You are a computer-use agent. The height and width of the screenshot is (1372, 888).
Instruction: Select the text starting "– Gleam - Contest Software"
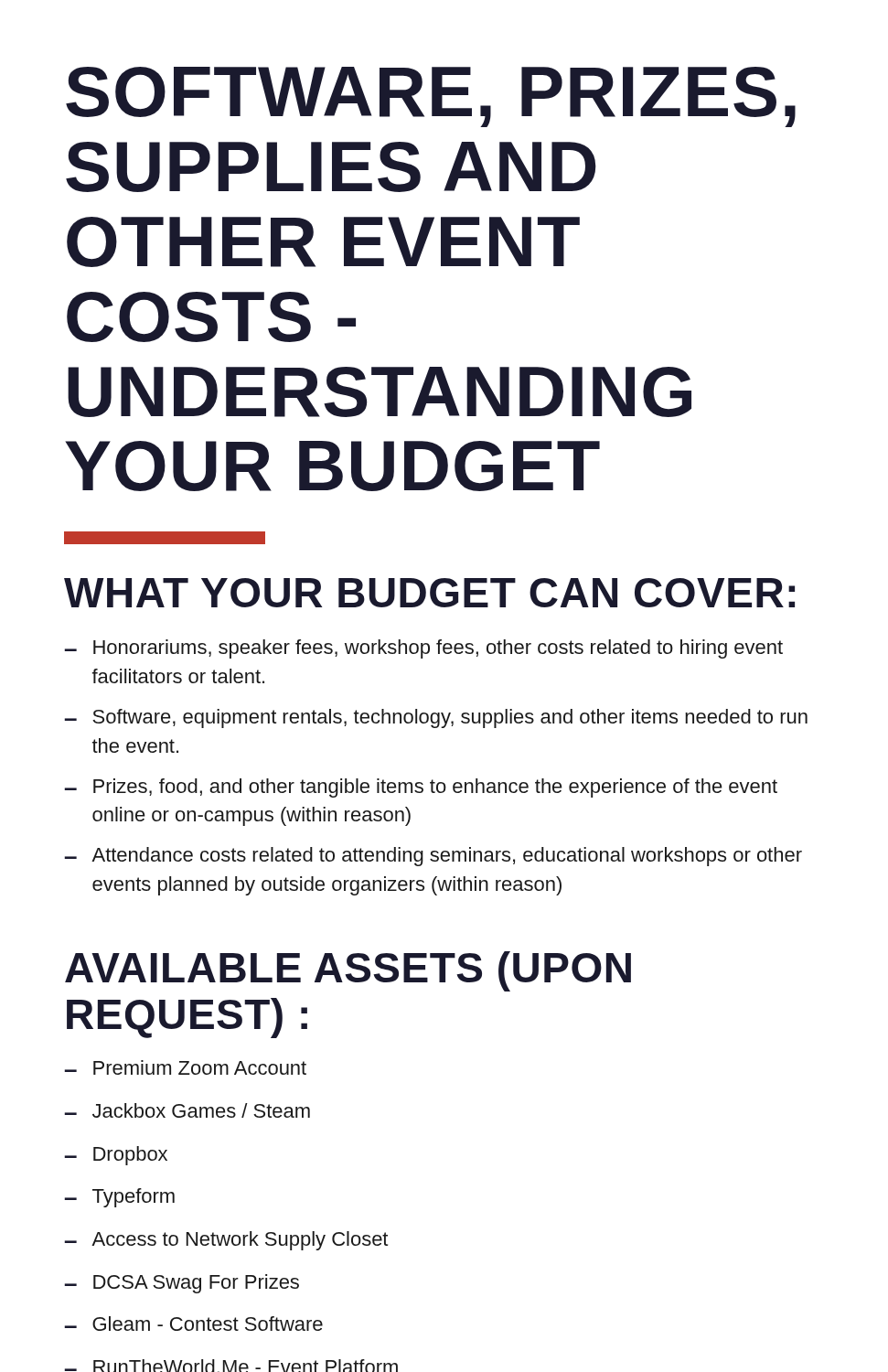point(193,1324)
